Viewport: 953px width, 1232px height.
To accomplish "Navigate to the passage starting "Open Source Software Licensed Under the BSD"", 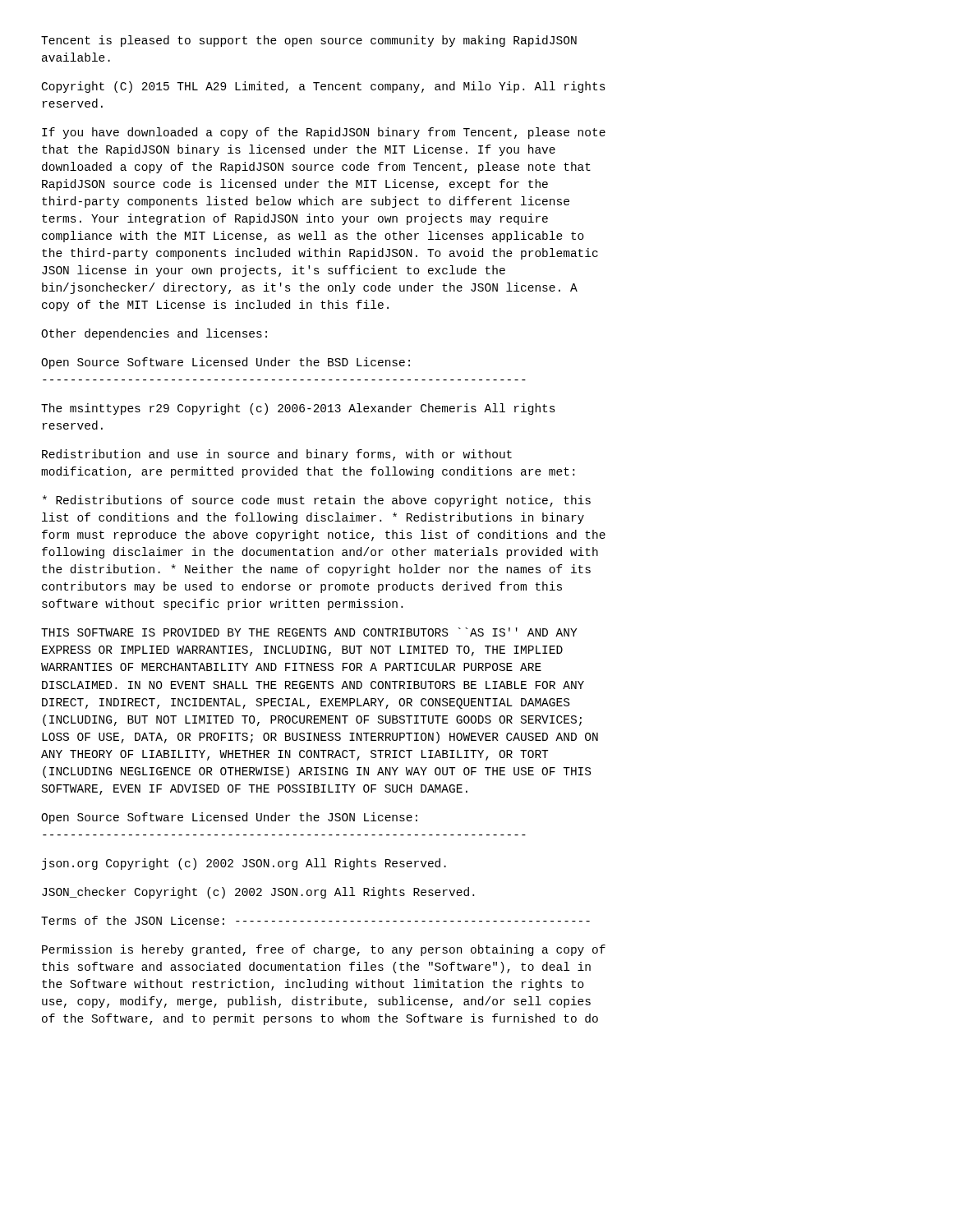I will [x=284, y=372].
